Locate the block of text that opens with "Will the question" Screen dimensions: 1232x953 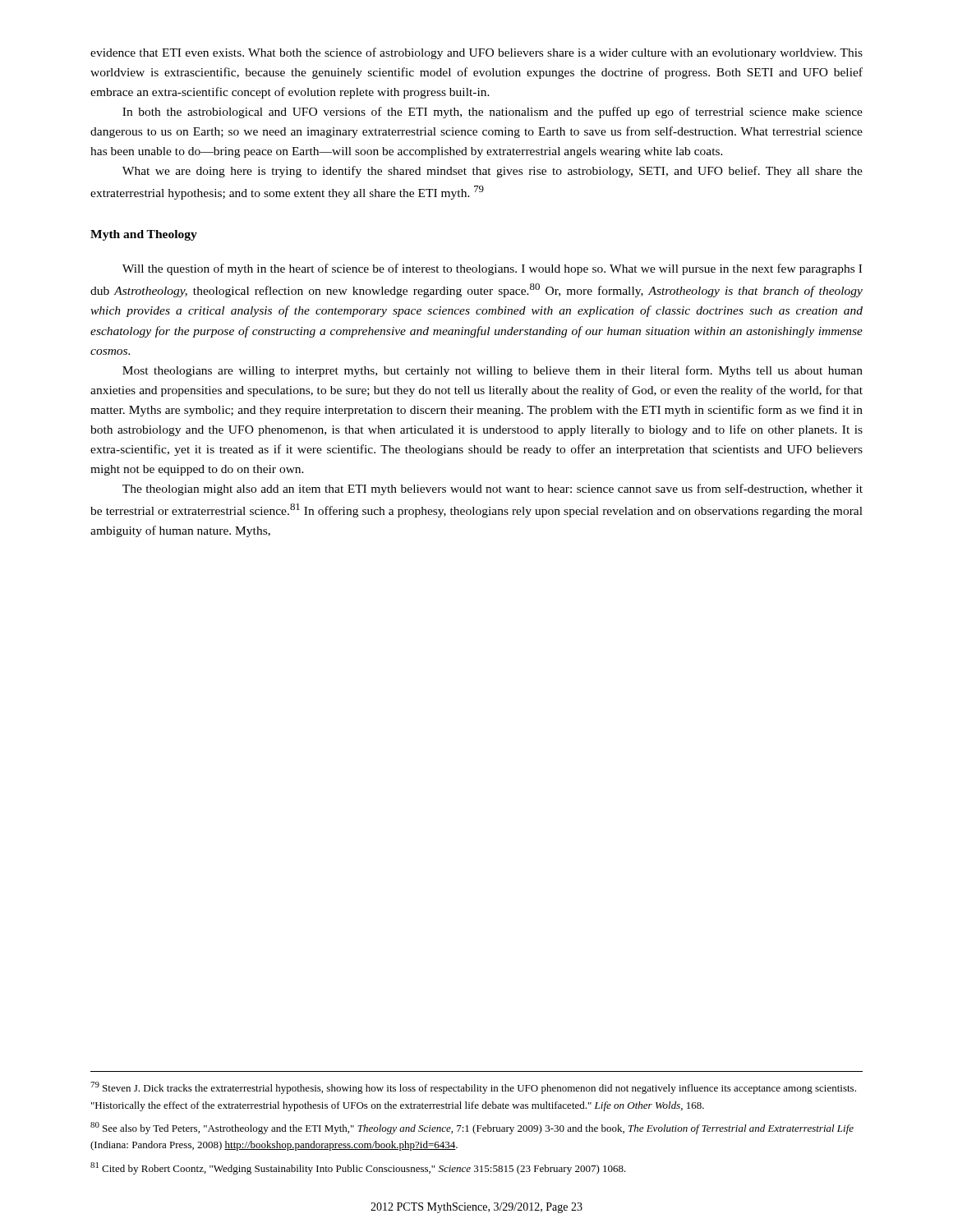tap(476, 310)
